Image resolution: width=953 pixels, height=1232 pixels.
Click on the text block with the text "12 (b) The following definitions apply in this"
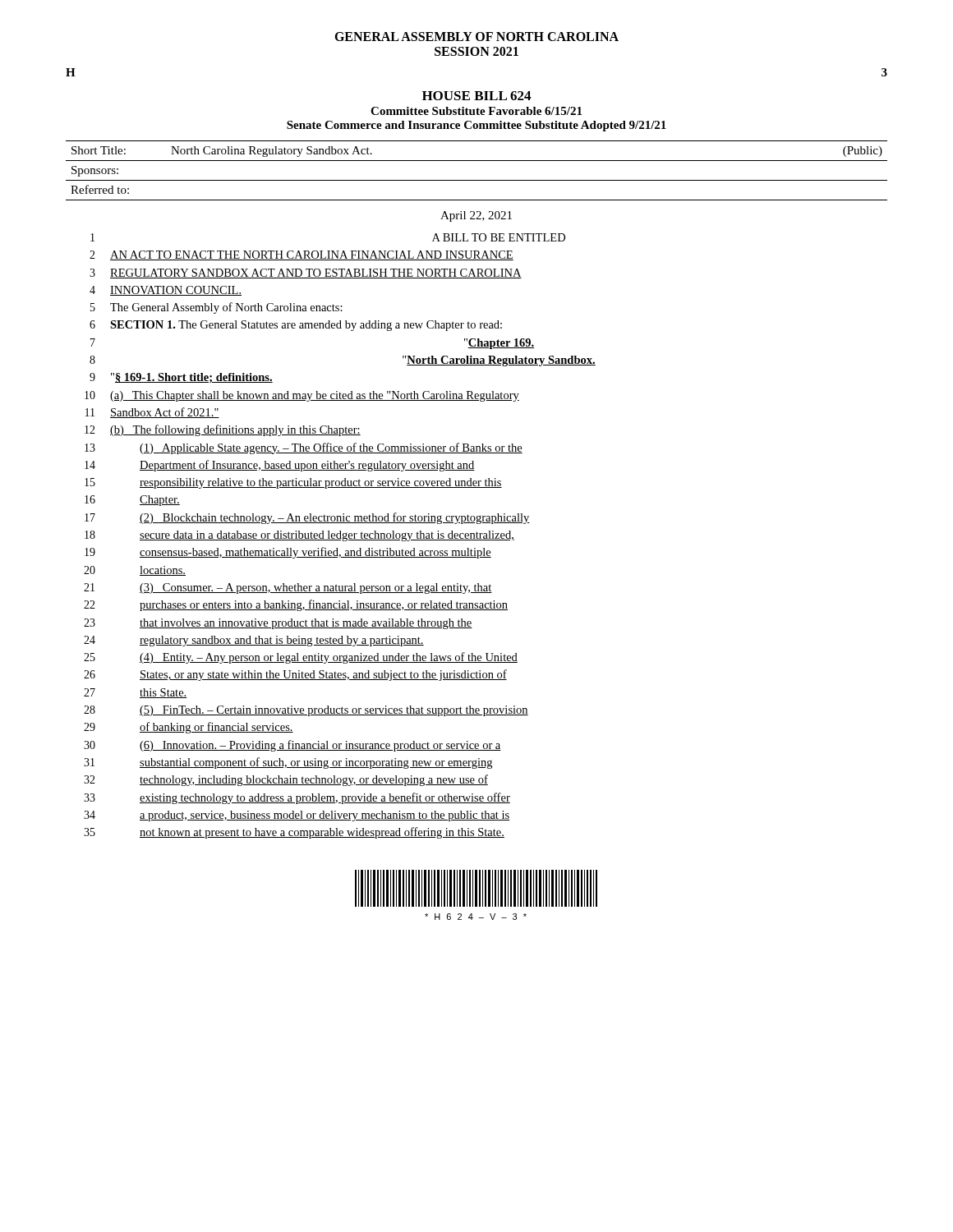(x=223, y=430)
